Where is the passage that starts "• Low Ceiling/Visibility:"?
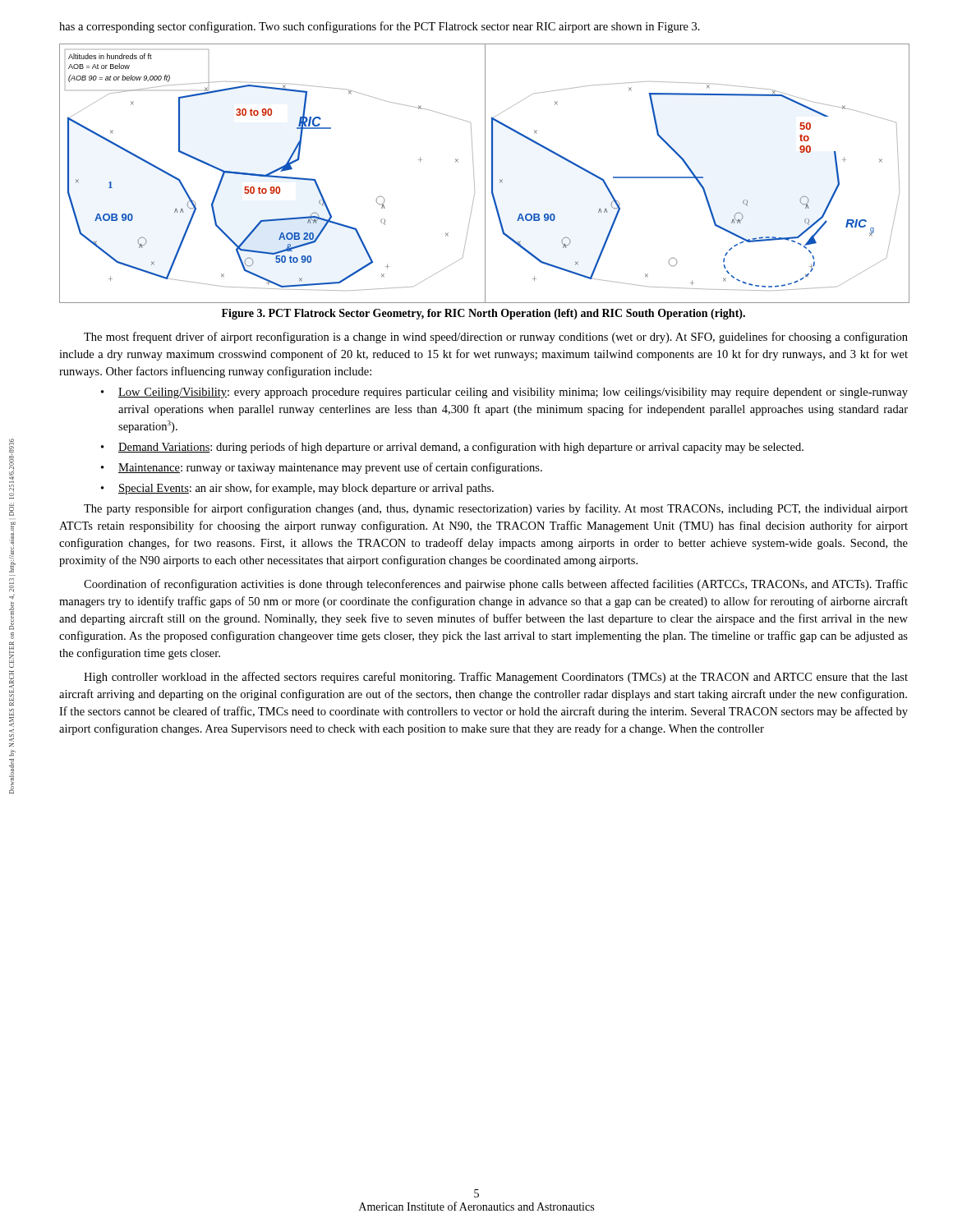This screenshot has height=1232, width=953. [x=492, y=410]
